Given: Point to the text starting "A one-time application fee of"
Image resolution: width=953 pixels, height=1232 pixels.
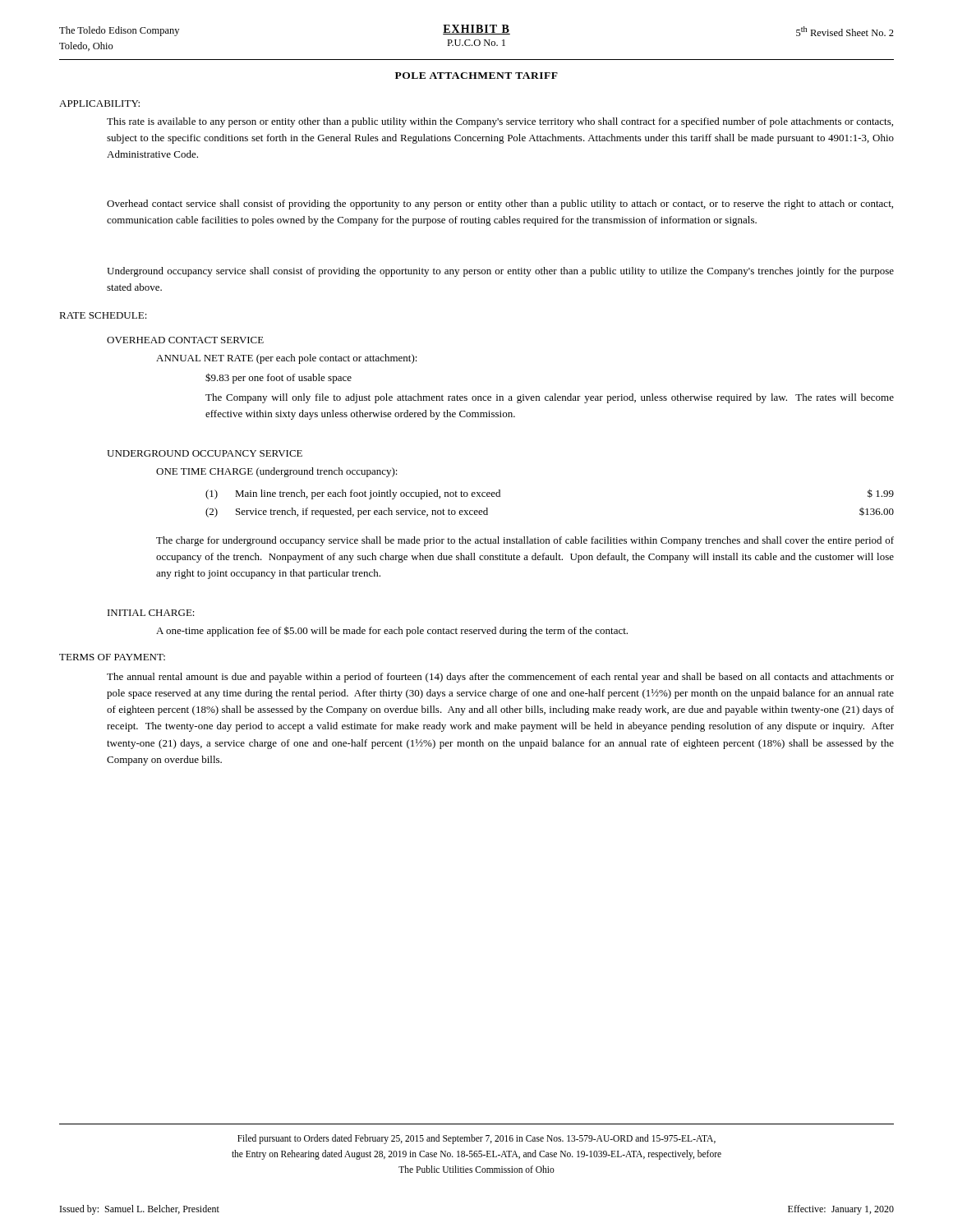Looking at the screenshot, I should (x=392, y=630).
